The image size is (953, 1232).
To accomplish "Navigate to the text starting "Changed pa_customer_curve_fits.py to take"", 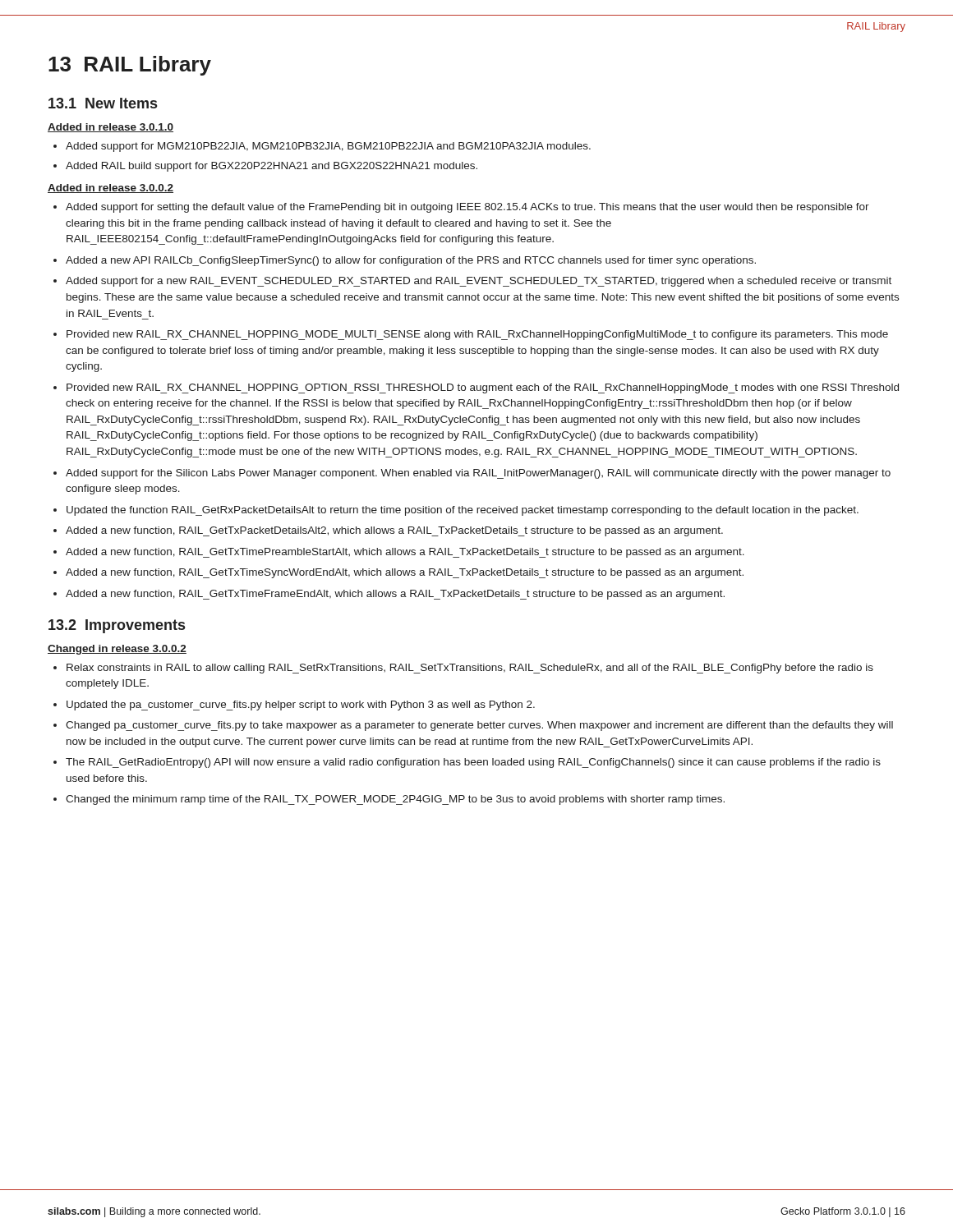I will (x=476, y=733).
